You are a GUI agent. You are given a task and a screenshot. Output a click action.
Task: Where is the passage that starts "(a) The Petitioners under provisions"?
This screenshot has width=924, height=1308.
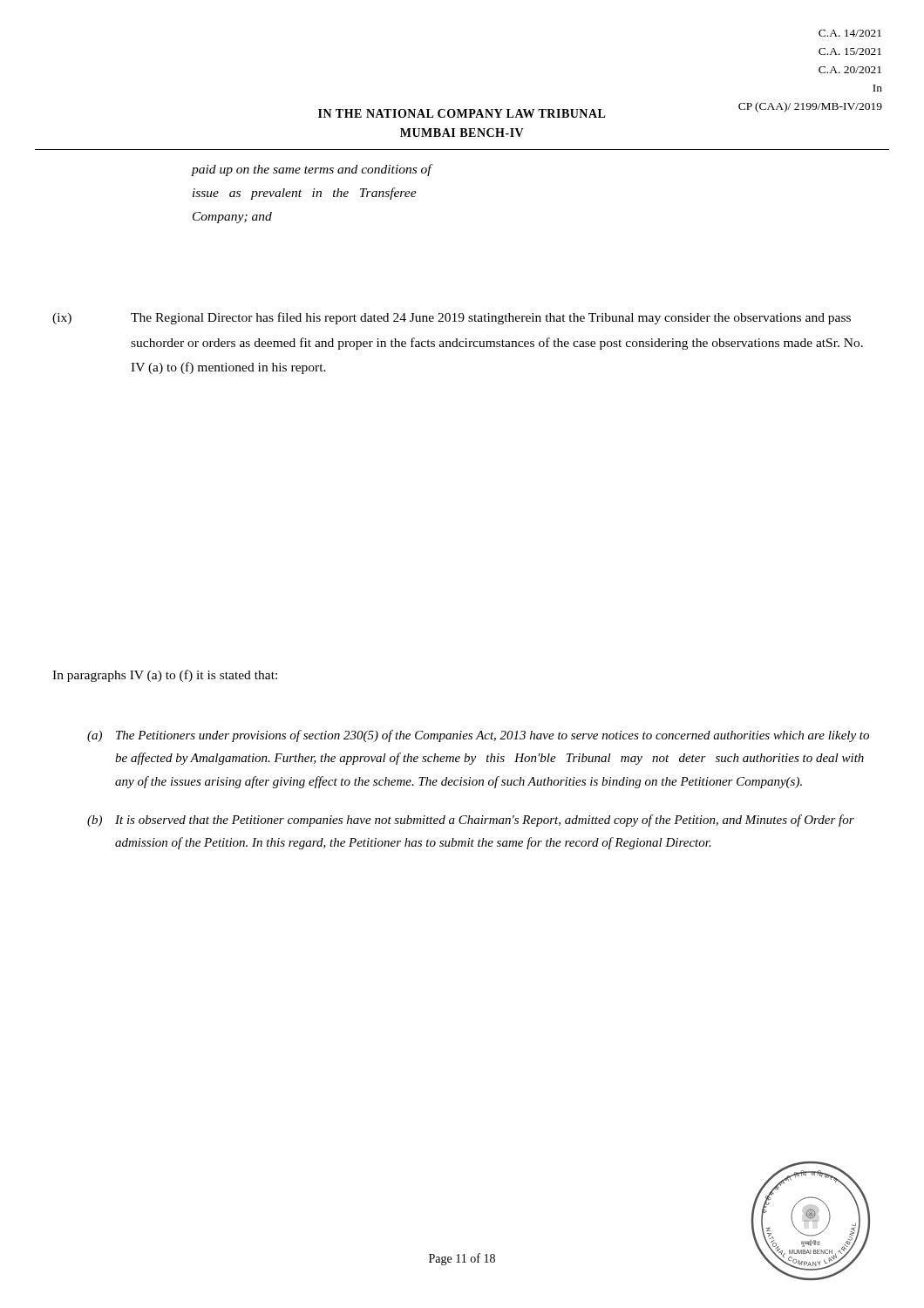tap(479, 758)
